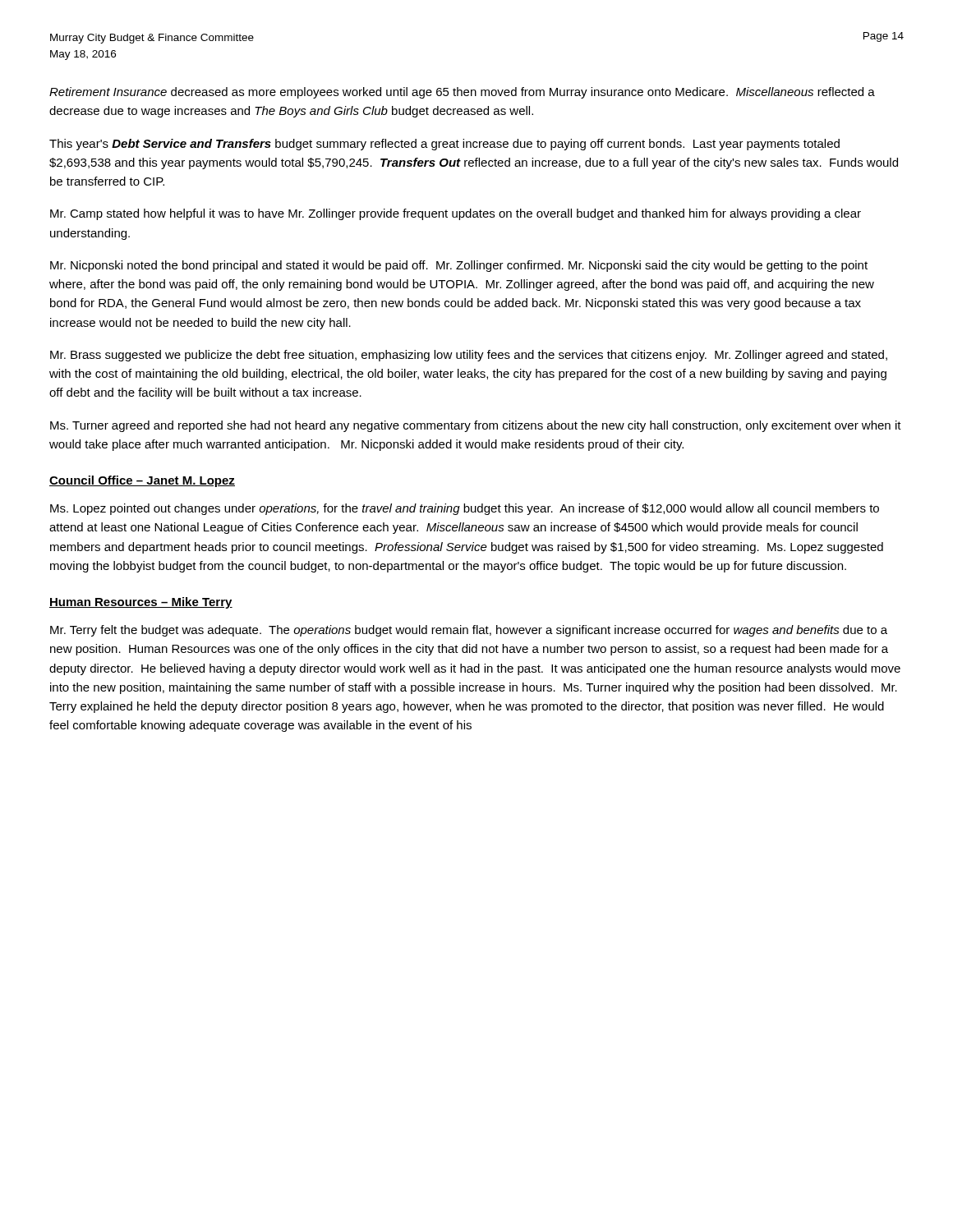The height and width of the screenshot is (1232, 953).
Task: Locate the section header containing "Council Office –"
Action: tap(142, 480)
